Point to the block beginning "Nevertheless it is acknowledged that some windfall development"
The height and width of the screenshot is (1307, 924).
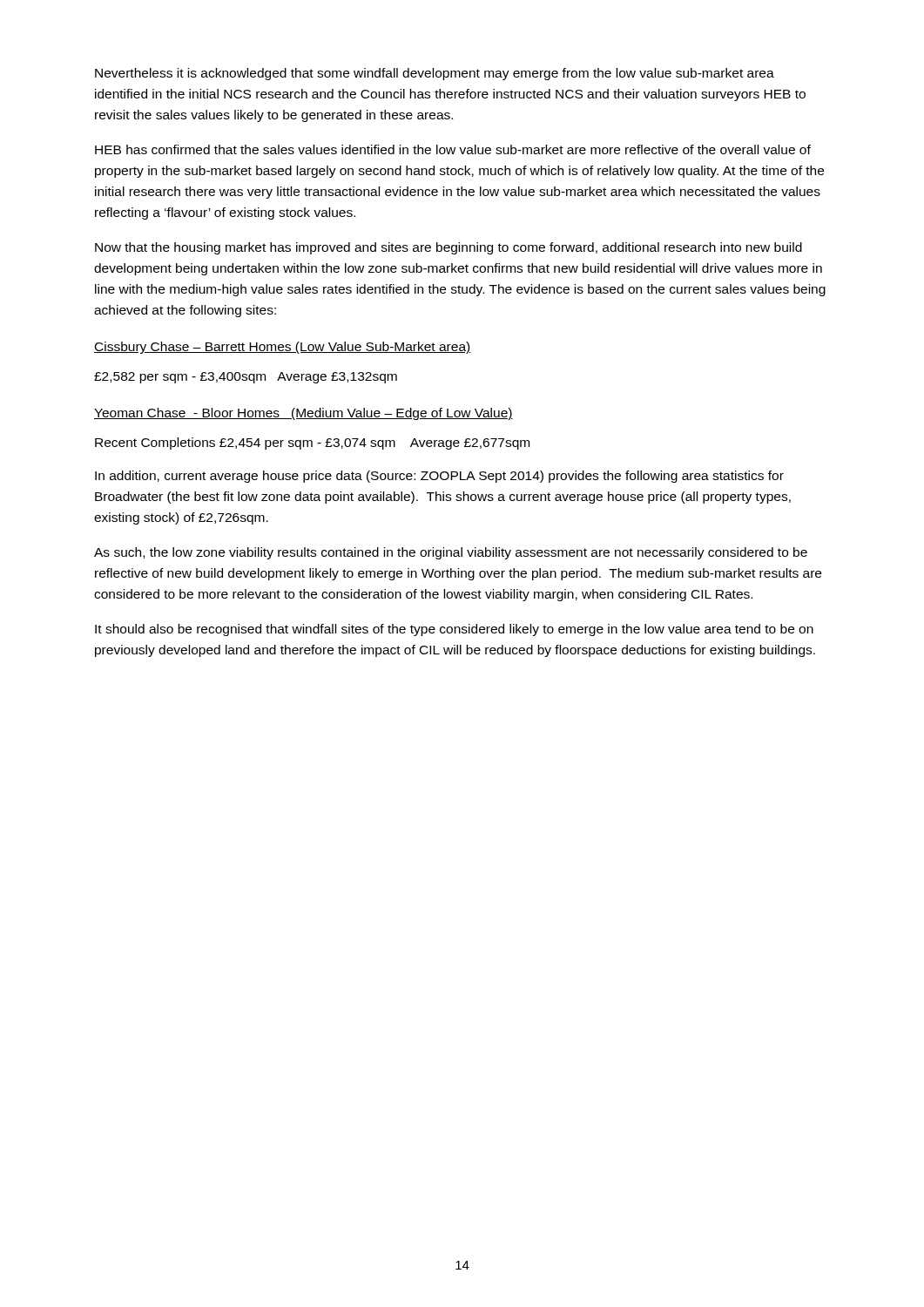450,94
